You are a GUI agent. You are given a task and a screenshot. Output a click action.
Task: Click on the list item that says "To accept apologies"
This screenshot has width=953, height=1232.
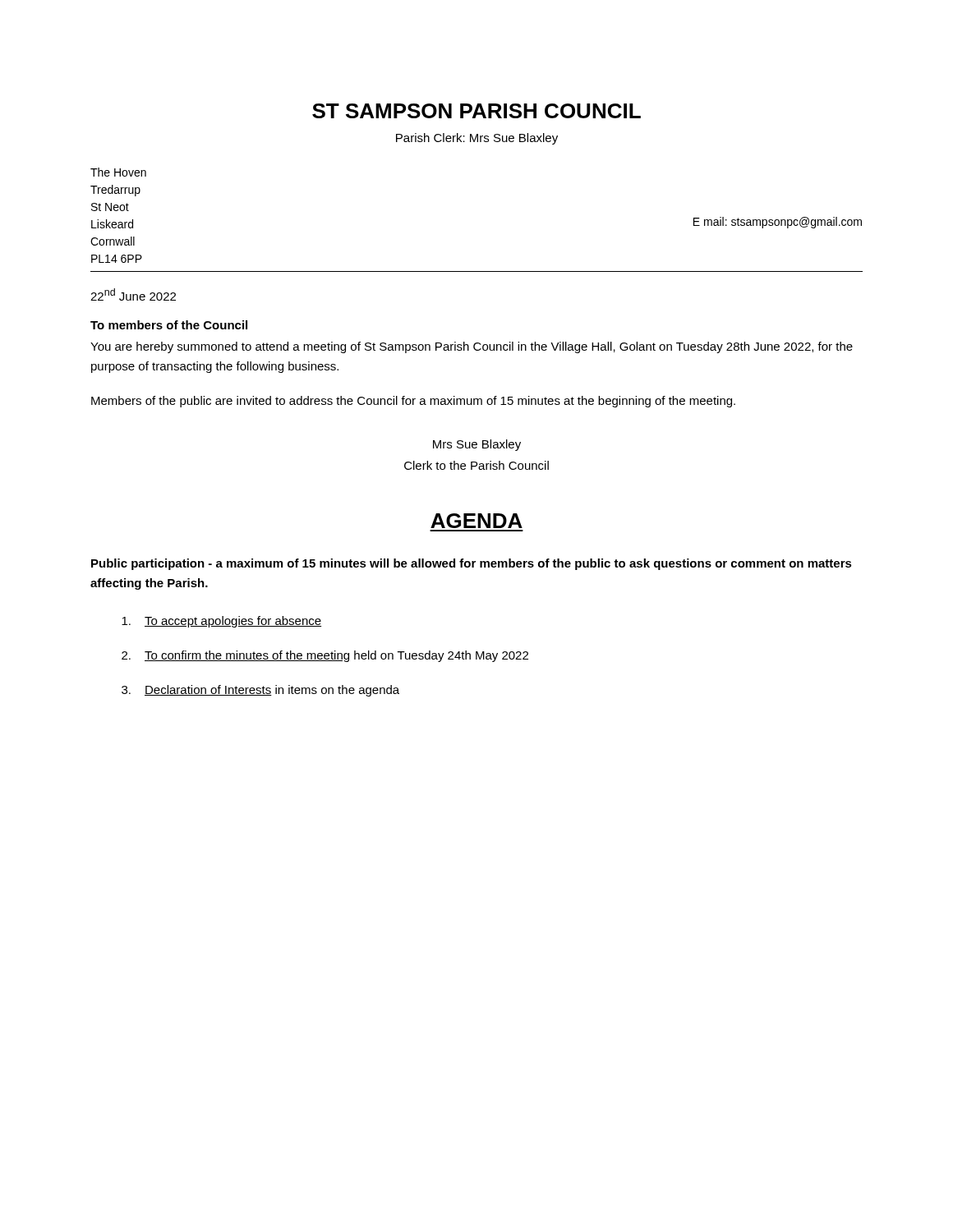tap(206, 621)
